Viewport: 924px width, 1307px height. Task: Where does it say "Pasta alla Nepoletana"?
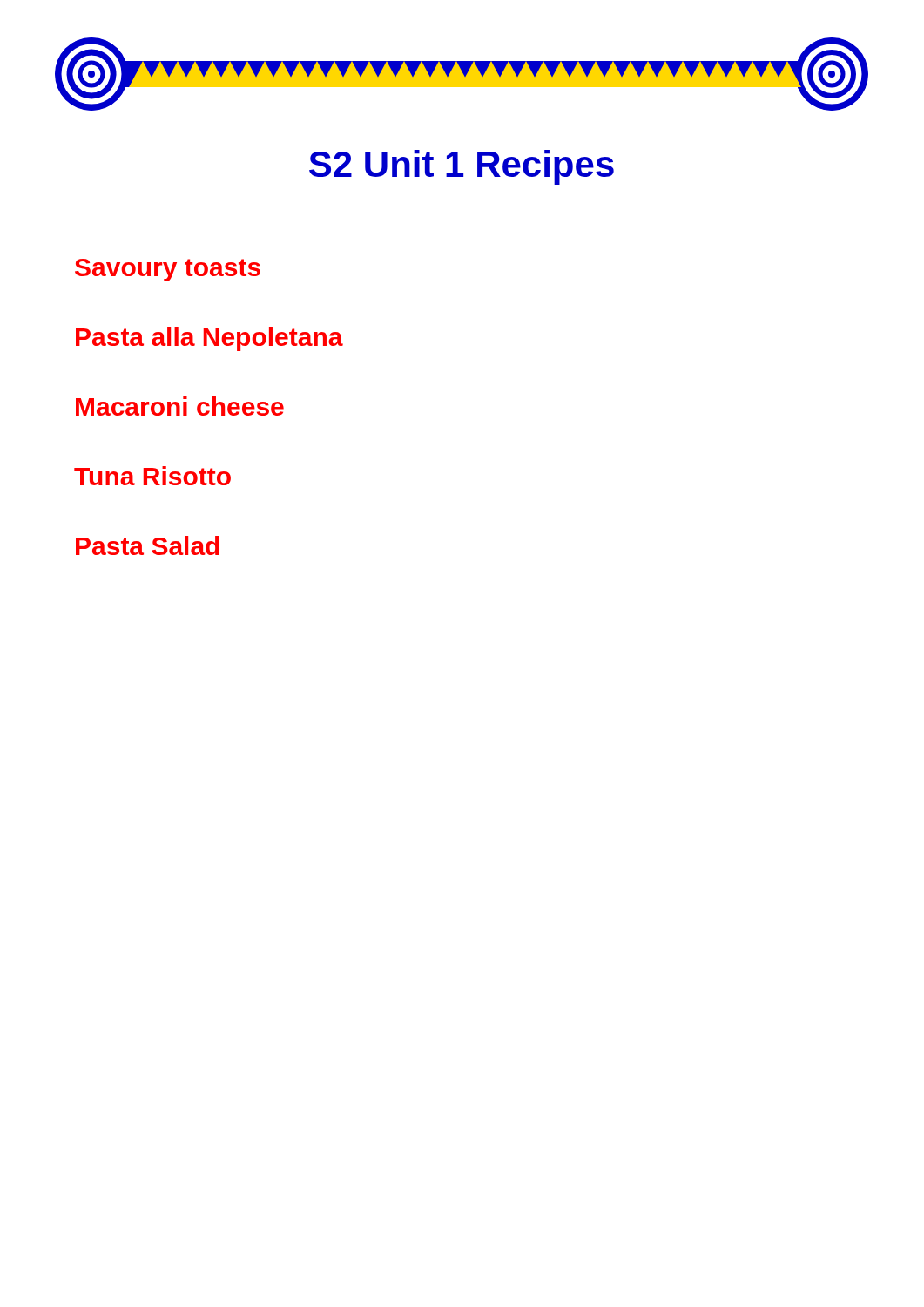pyautogui.click(x=208, y=337)
